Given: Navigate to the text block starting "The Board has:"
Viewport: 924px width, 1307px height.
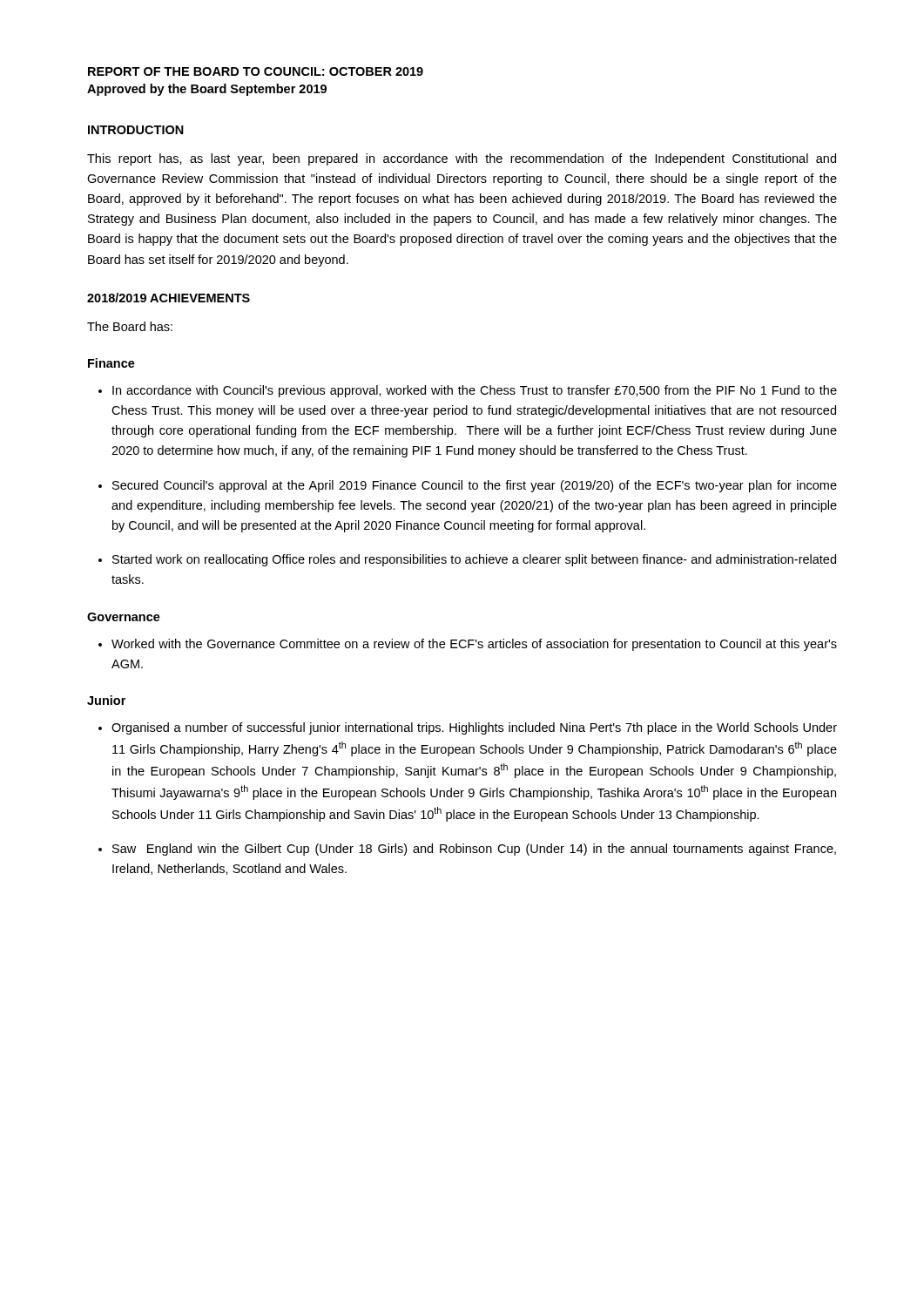Looking at the screenshot, I should pyautogui.click(x=130, y=326).
